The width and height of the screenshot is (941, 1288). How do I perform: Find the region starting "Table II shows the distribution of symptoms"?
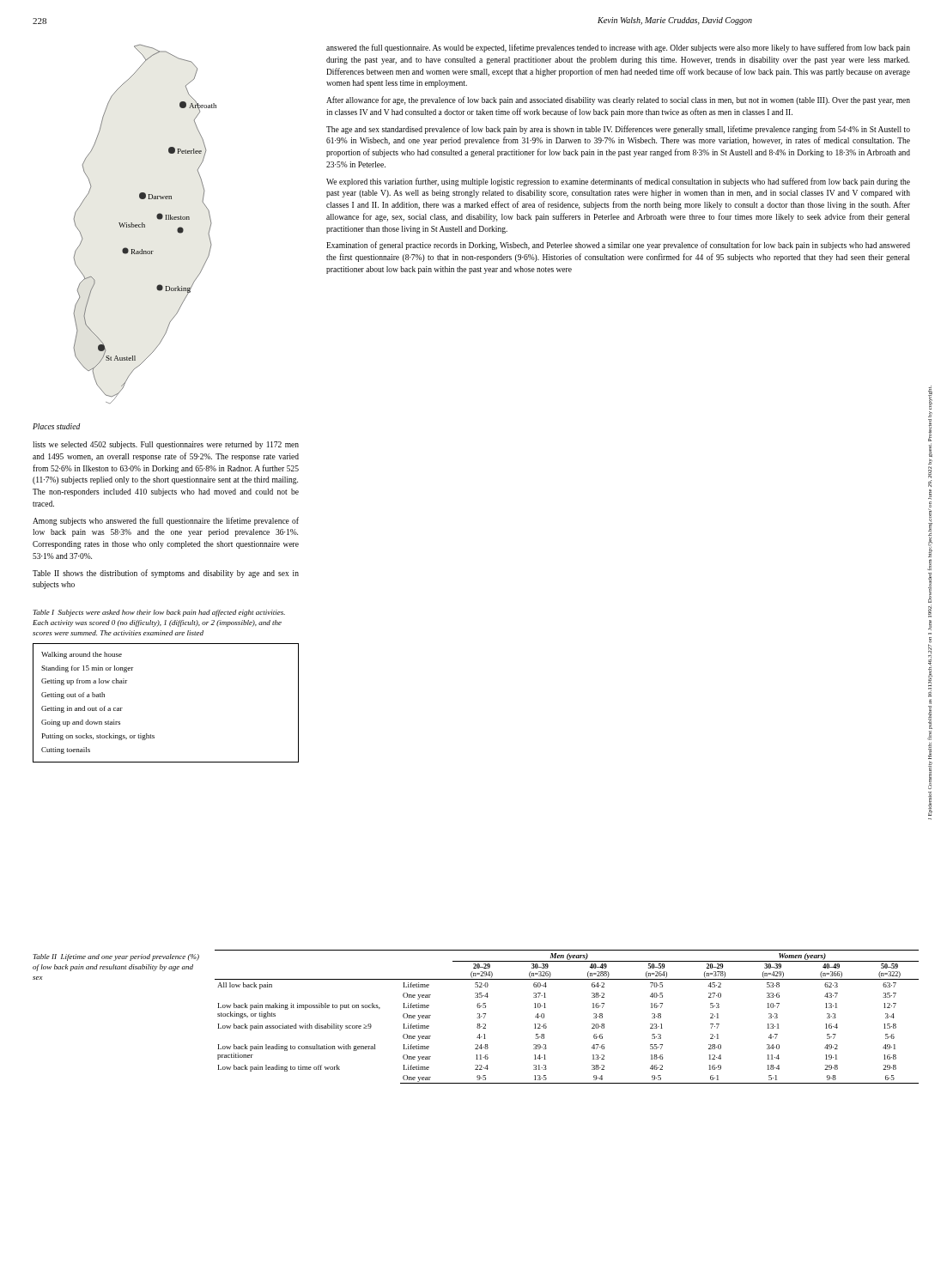pos(166,579)
